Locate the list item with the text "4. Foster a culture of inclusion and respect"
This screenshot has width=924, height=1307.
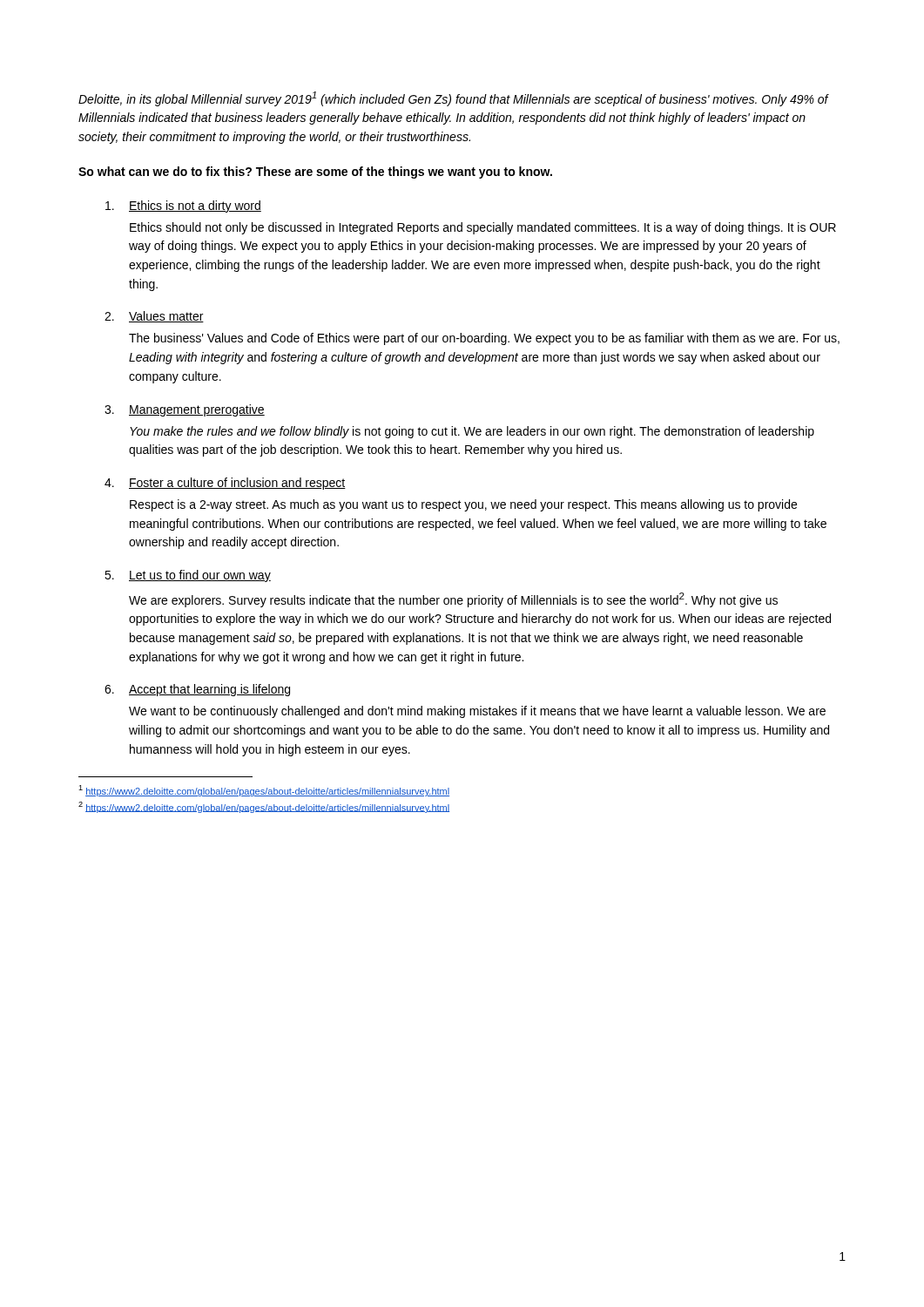475,513
